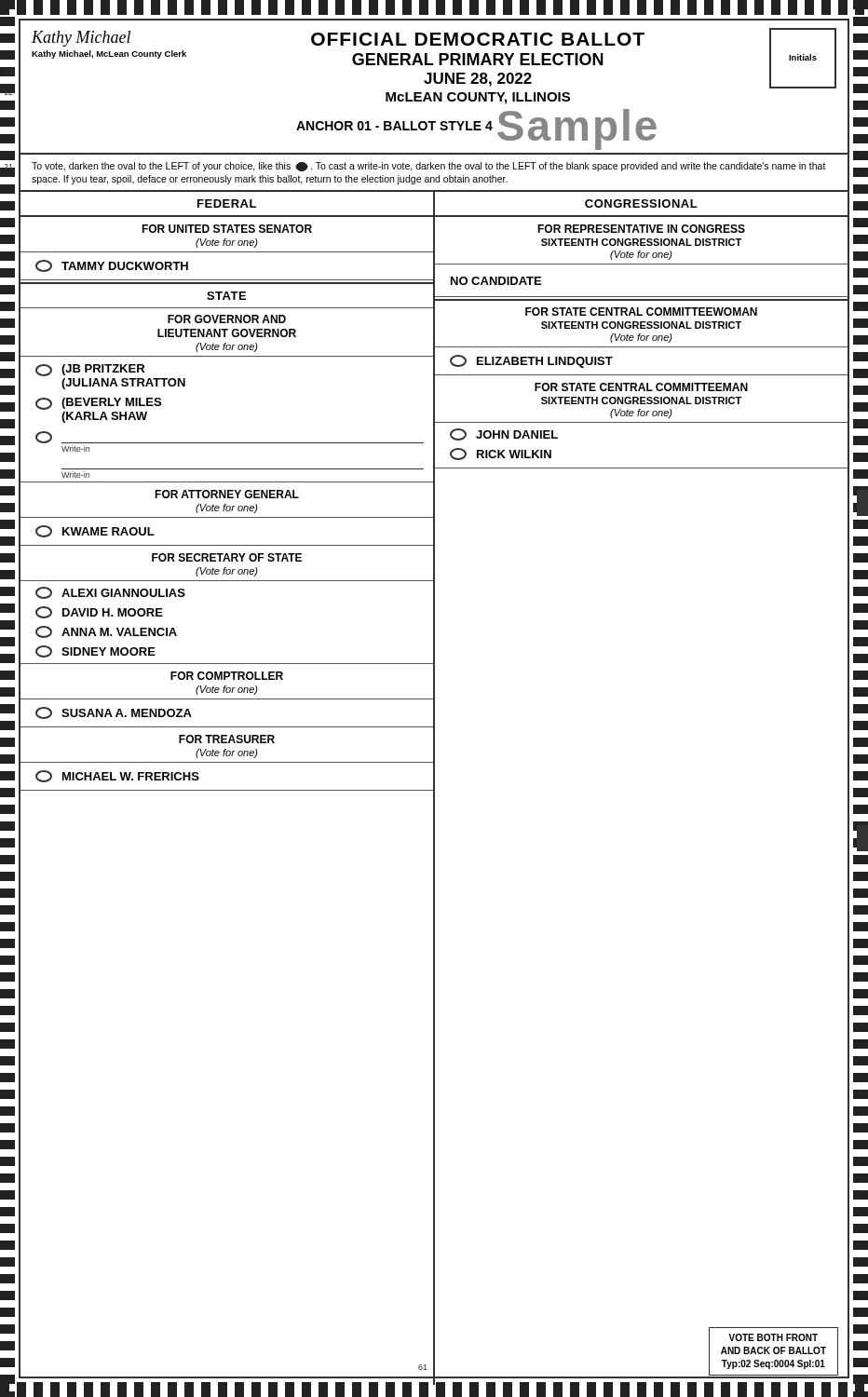This screenshot has width=868, height=1397.
Task: Select the list item that says "ANNA M. VALENCIA"
Action: click(x=106, y=632)
